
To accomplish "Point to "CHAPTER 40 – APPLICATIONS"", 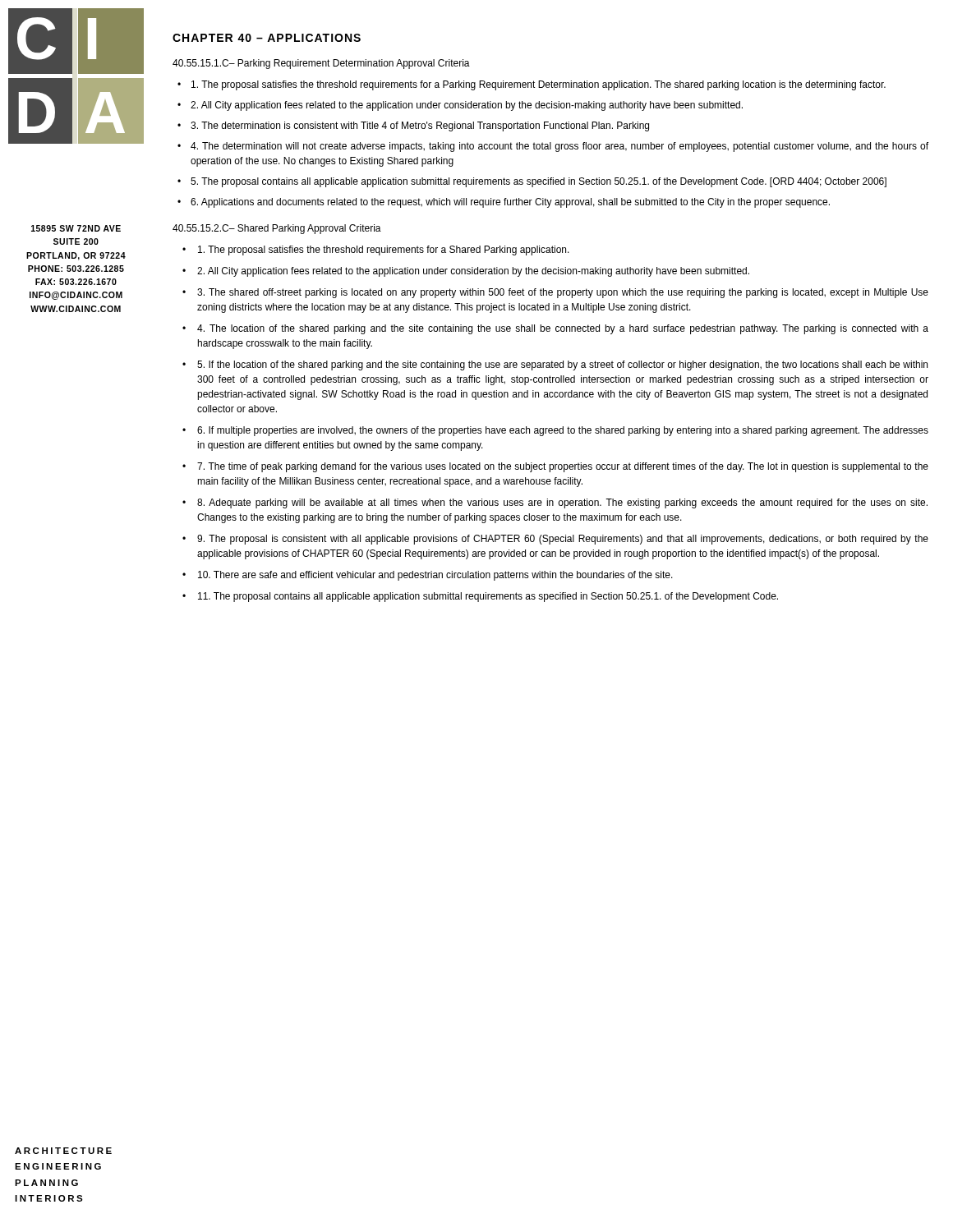I will pyautogui.click(x=267, y=38).
